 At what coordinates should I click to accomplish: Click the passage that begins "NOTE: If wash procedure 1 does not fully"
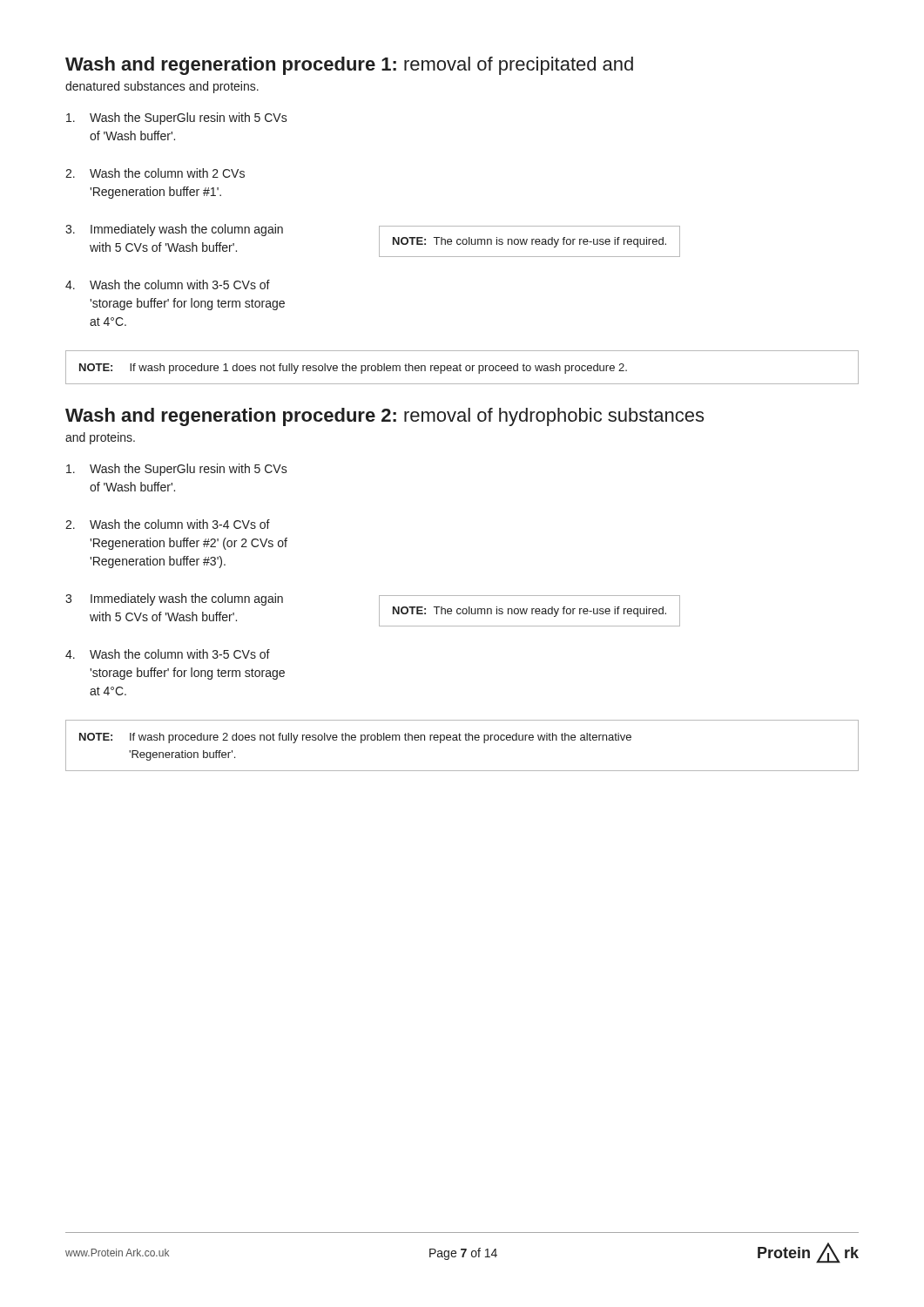pyautogui.click(x=353, y=367)
